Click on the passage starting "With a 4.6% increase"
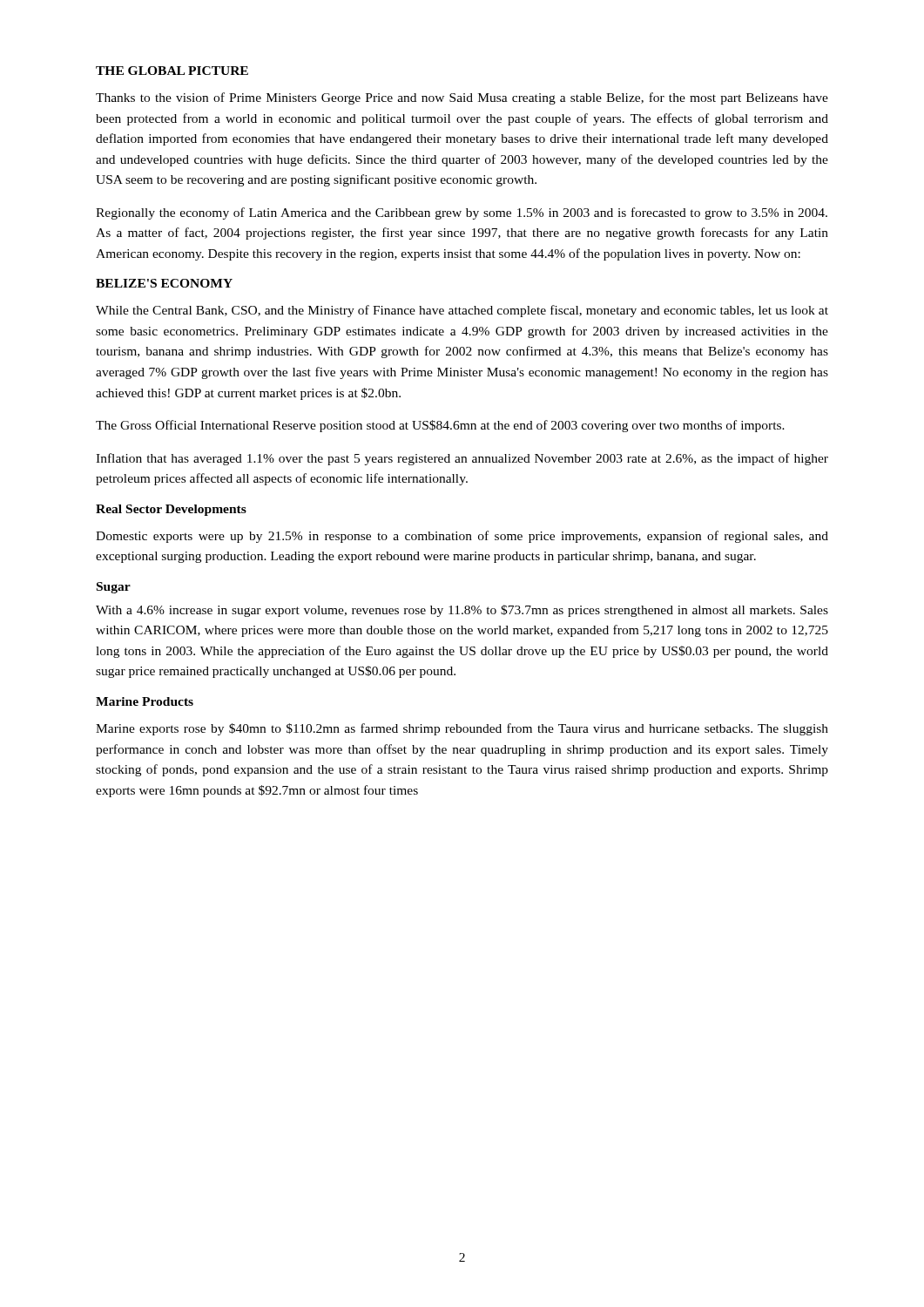Screen dimensions: 1307x924 click(x=462, y=640)
